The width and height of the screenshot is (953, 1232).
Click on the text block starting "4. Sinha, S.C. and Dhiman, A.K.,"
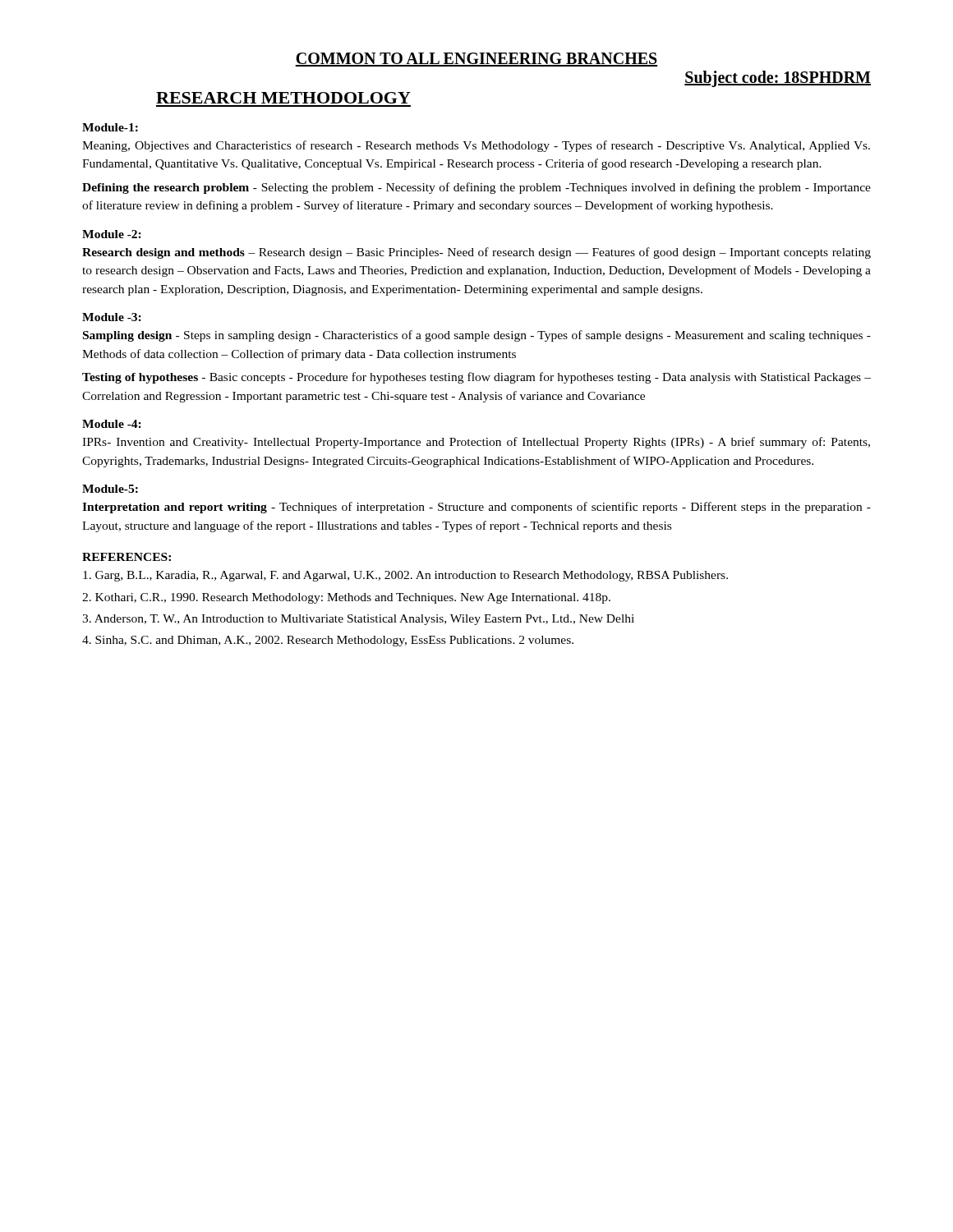pos(328,640)
